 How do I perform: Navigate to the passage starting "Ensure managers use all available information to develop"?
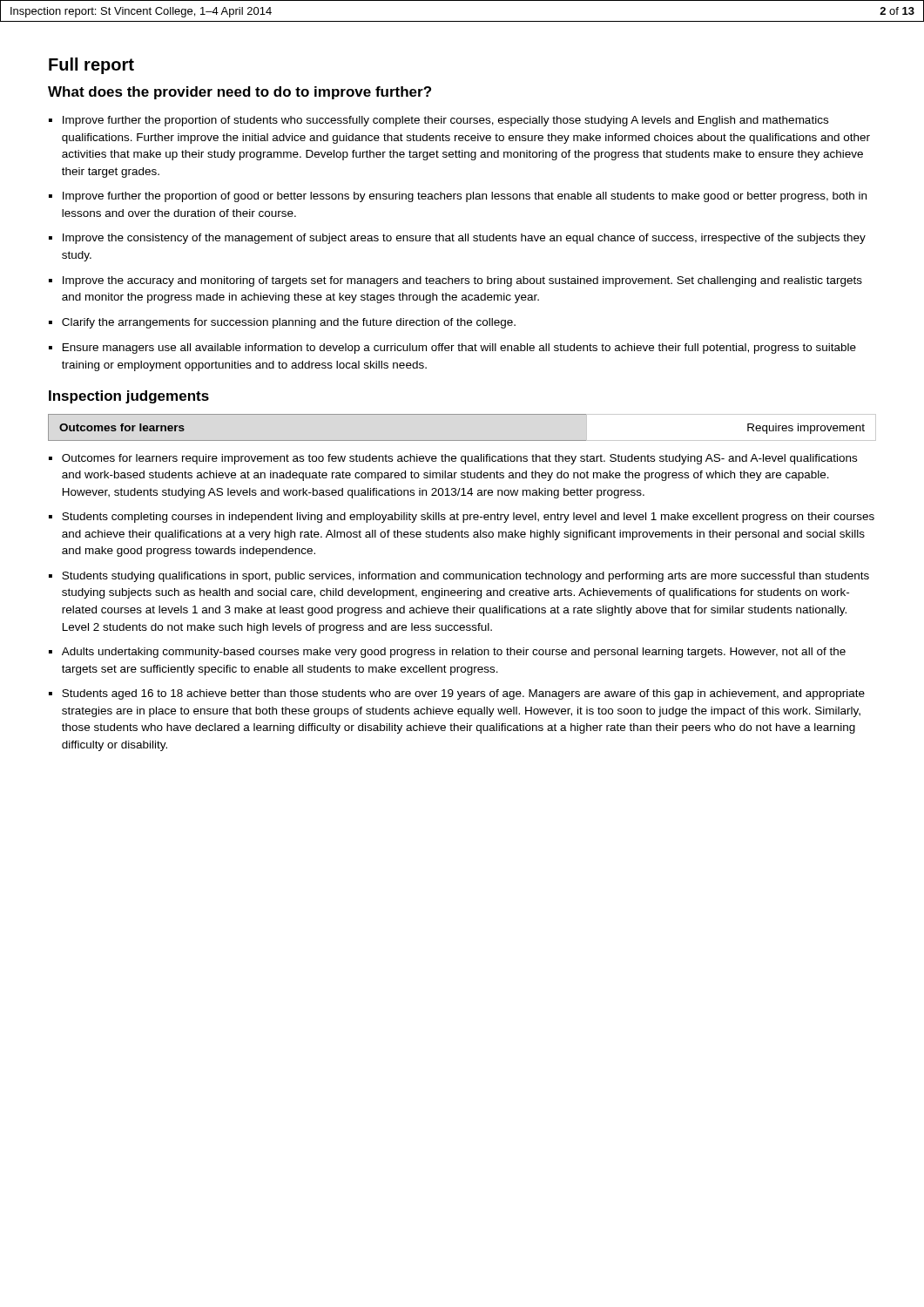pos(469,356)
